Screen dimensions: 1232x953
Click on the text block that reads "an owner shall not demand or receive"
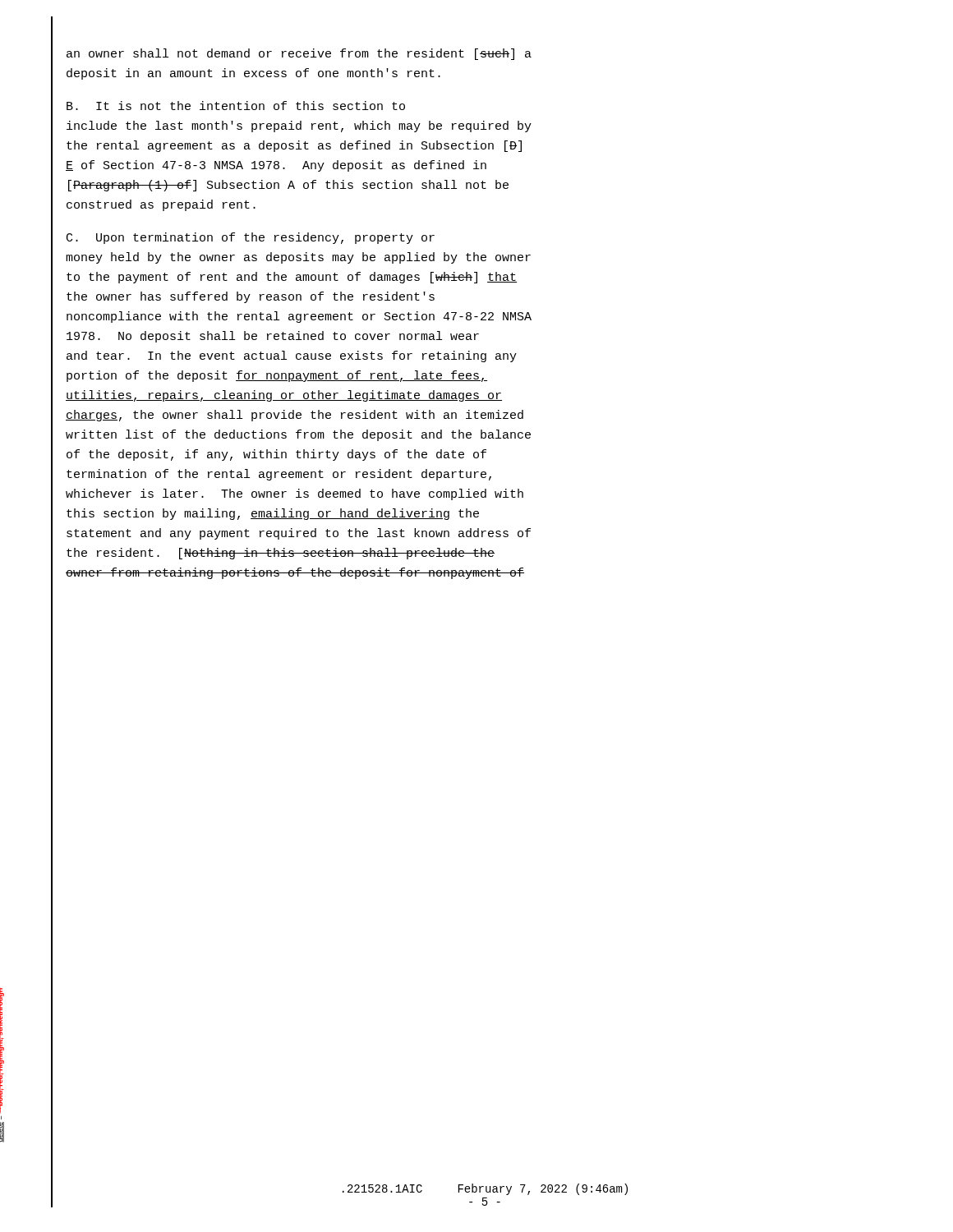coord(485,65)
